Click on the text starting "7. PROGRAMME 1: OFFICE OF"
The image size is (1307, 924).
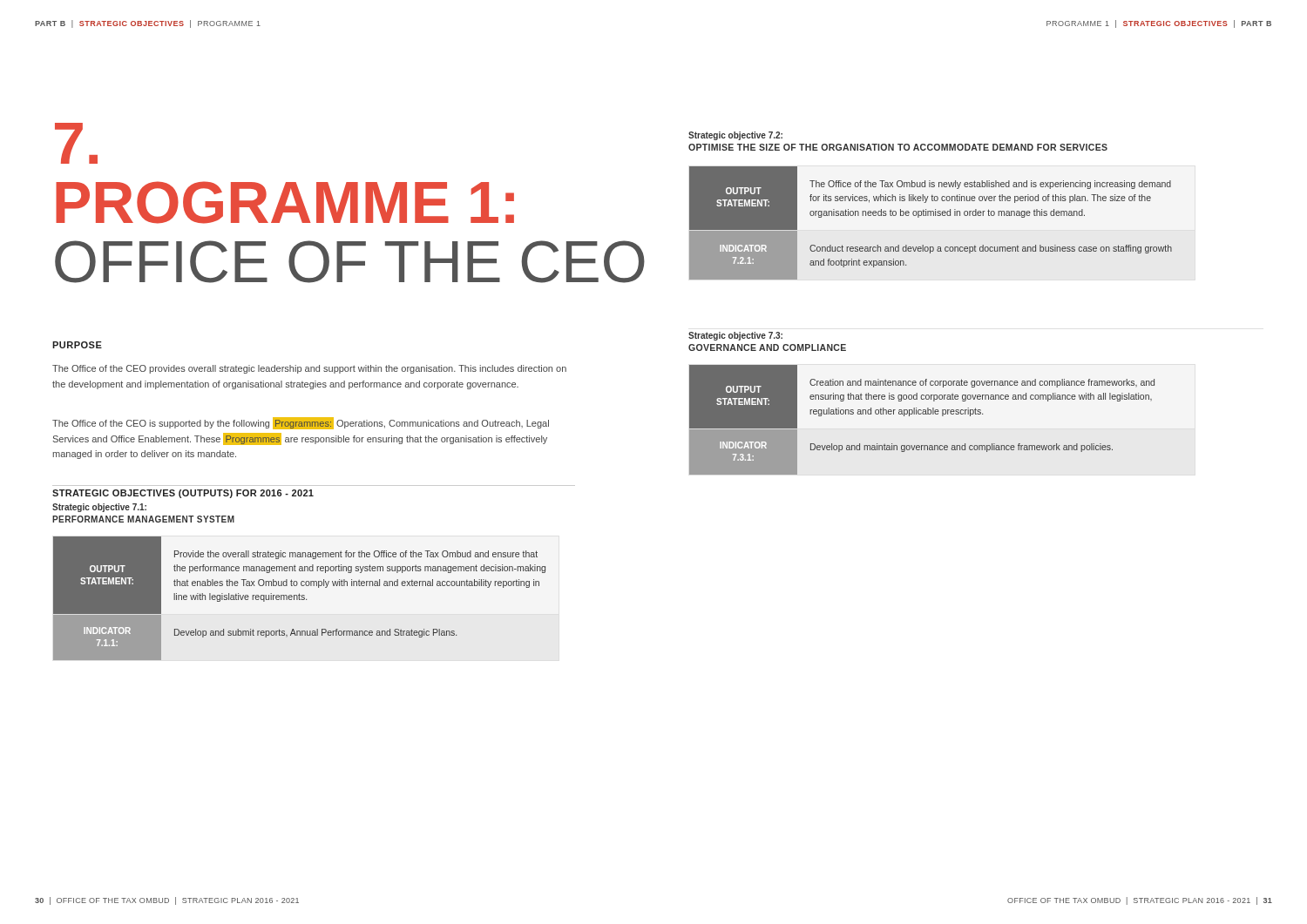tap(350, 202)
